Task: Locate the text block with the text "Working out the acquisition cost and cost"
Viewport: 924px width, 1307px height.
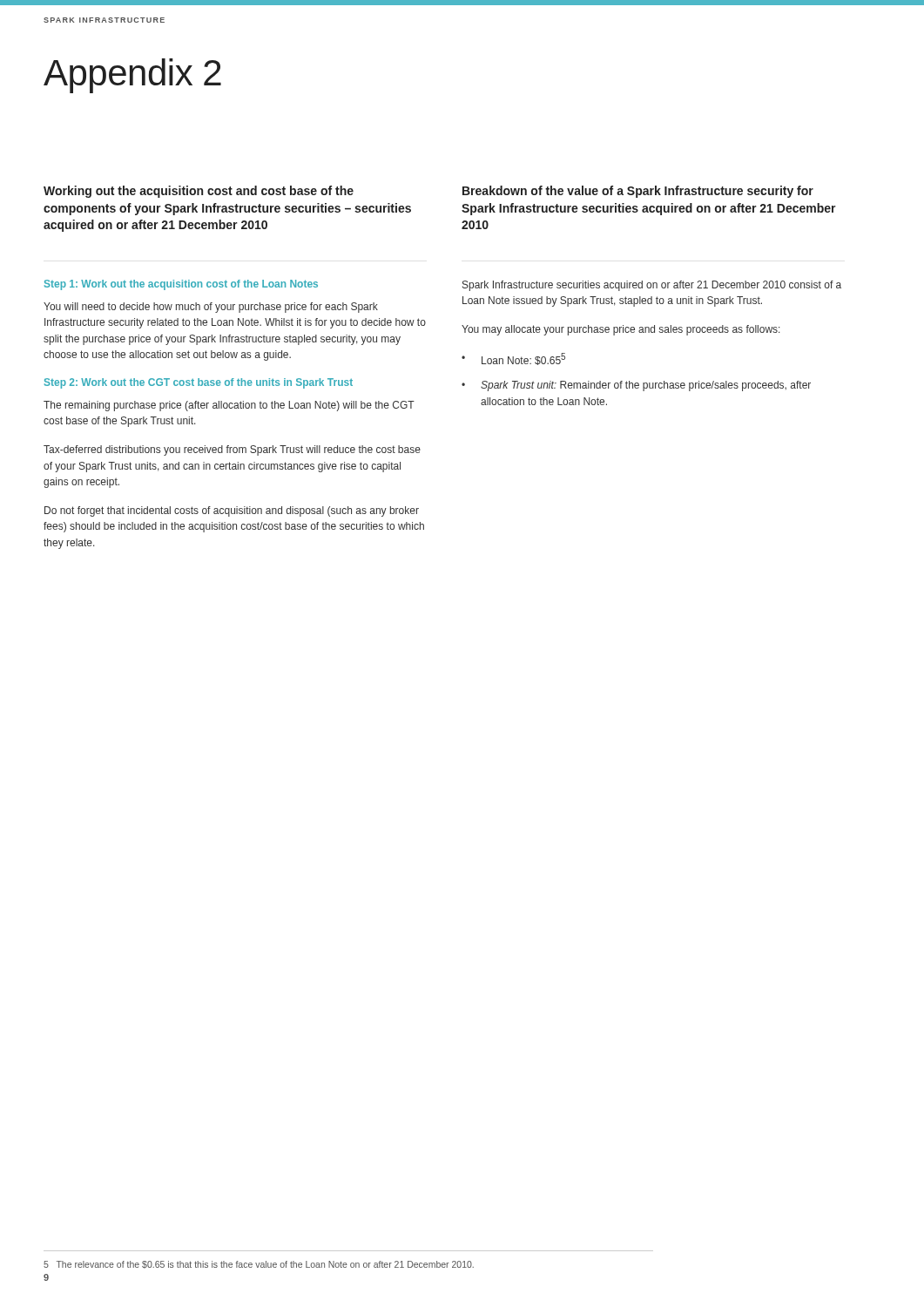Action: [227, 208]
